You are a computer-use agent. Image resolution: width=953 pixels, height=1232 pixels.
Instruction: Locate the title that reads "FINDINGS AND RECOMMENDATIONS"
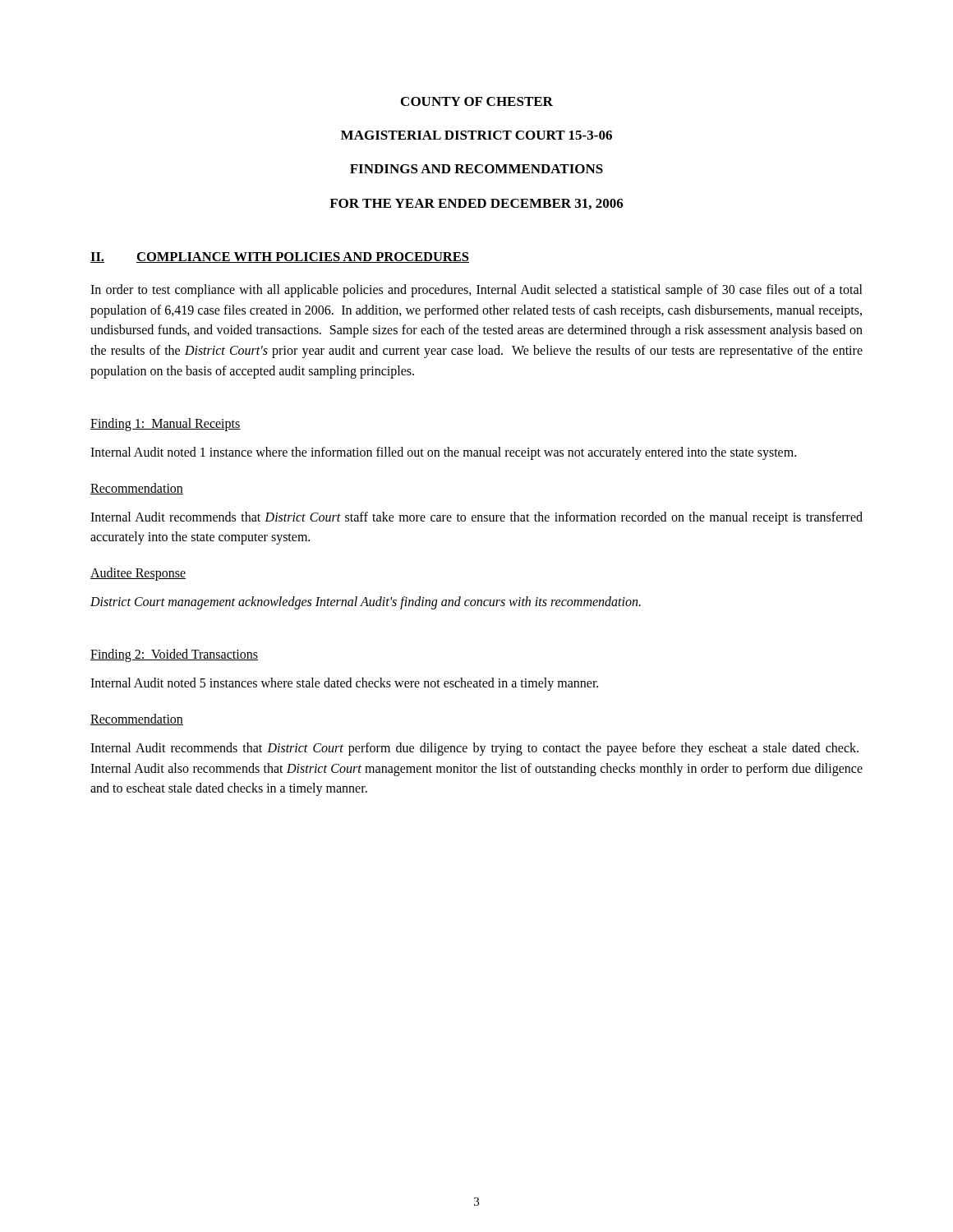pyautogui.click(x=476, y=169)
